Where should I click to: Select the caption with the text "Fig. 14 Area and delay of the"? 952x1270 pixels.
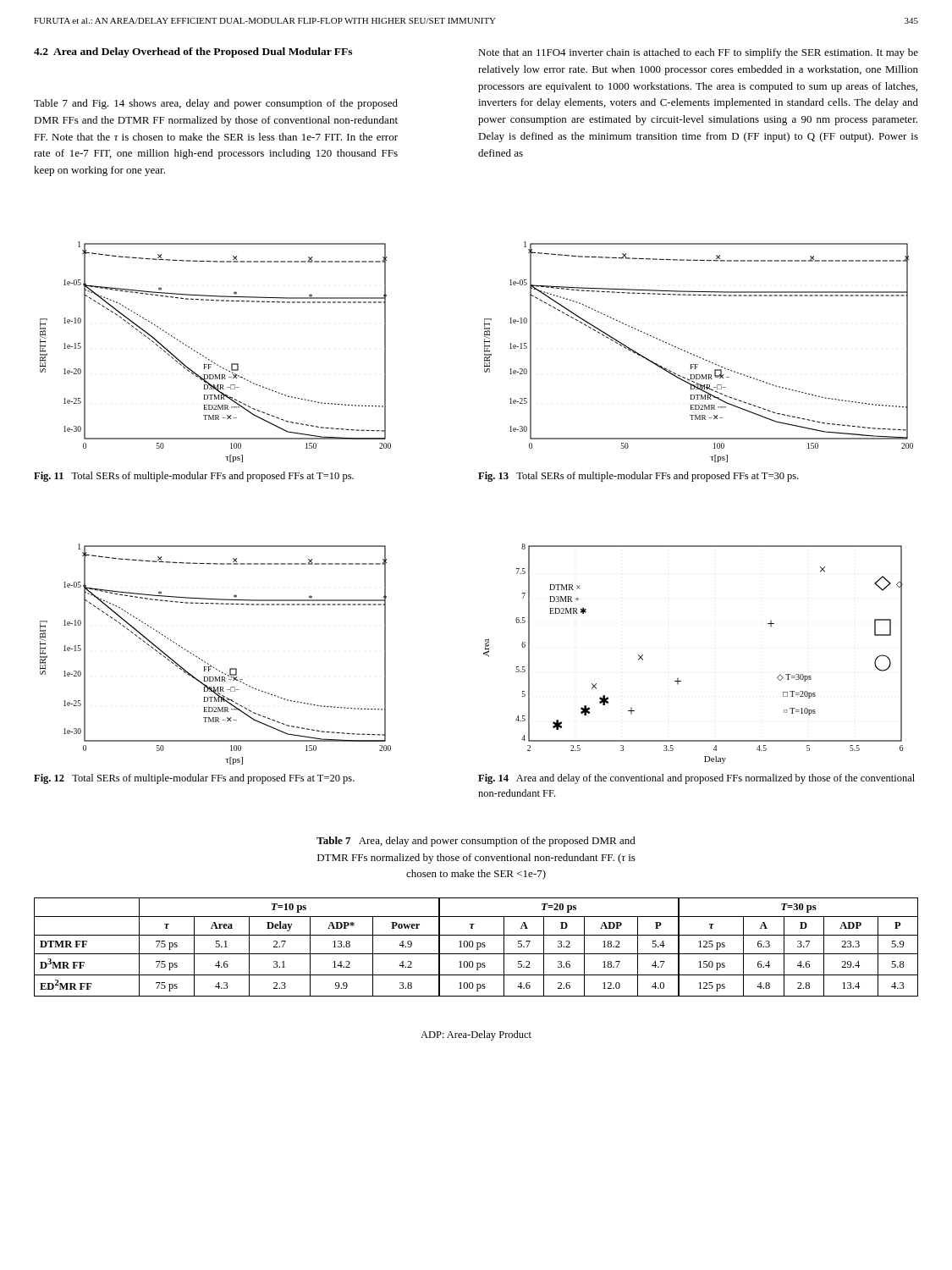(x=697, y=785)
